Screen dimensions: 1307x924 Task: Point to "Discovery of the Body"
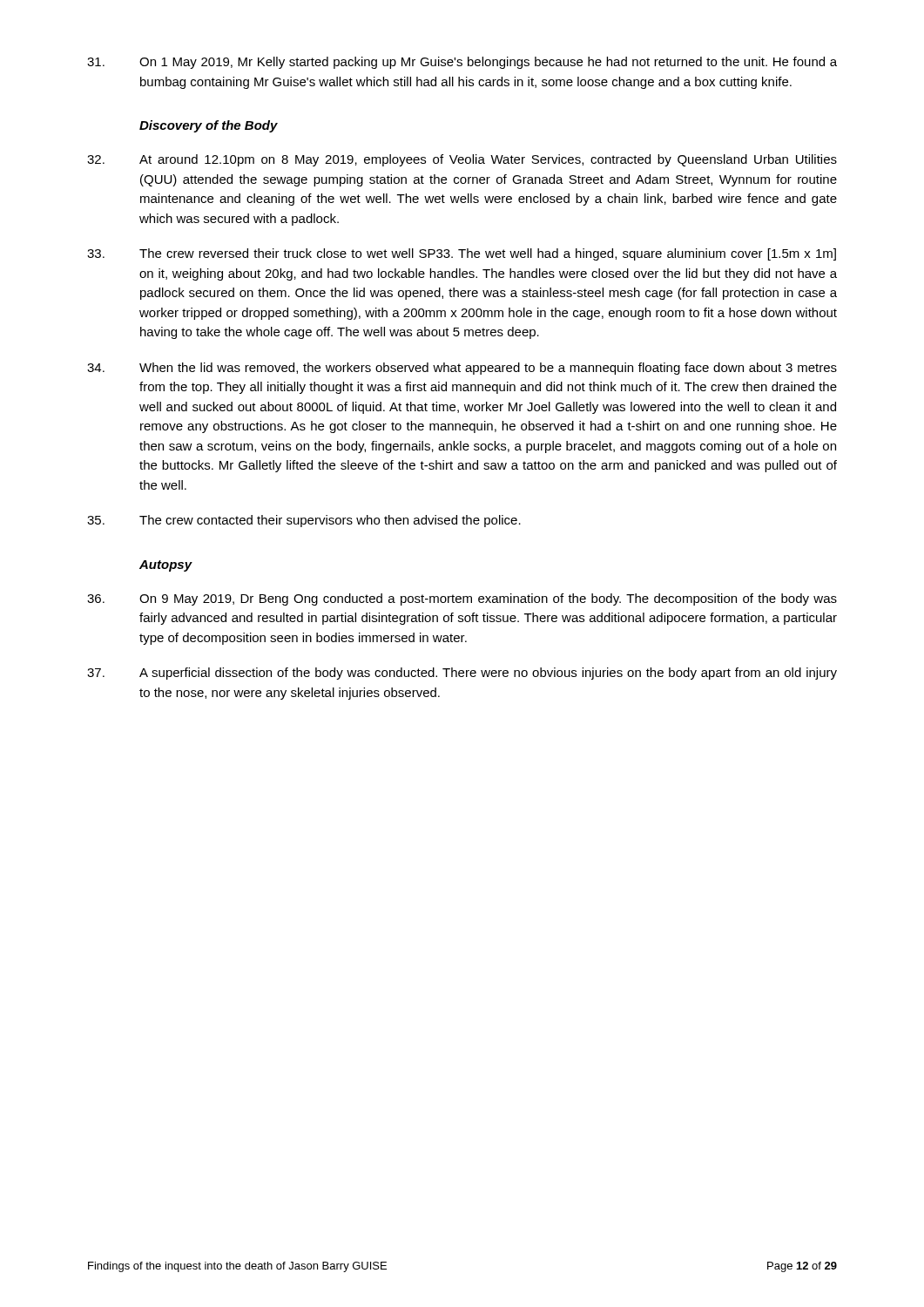[x=208, y=125]
